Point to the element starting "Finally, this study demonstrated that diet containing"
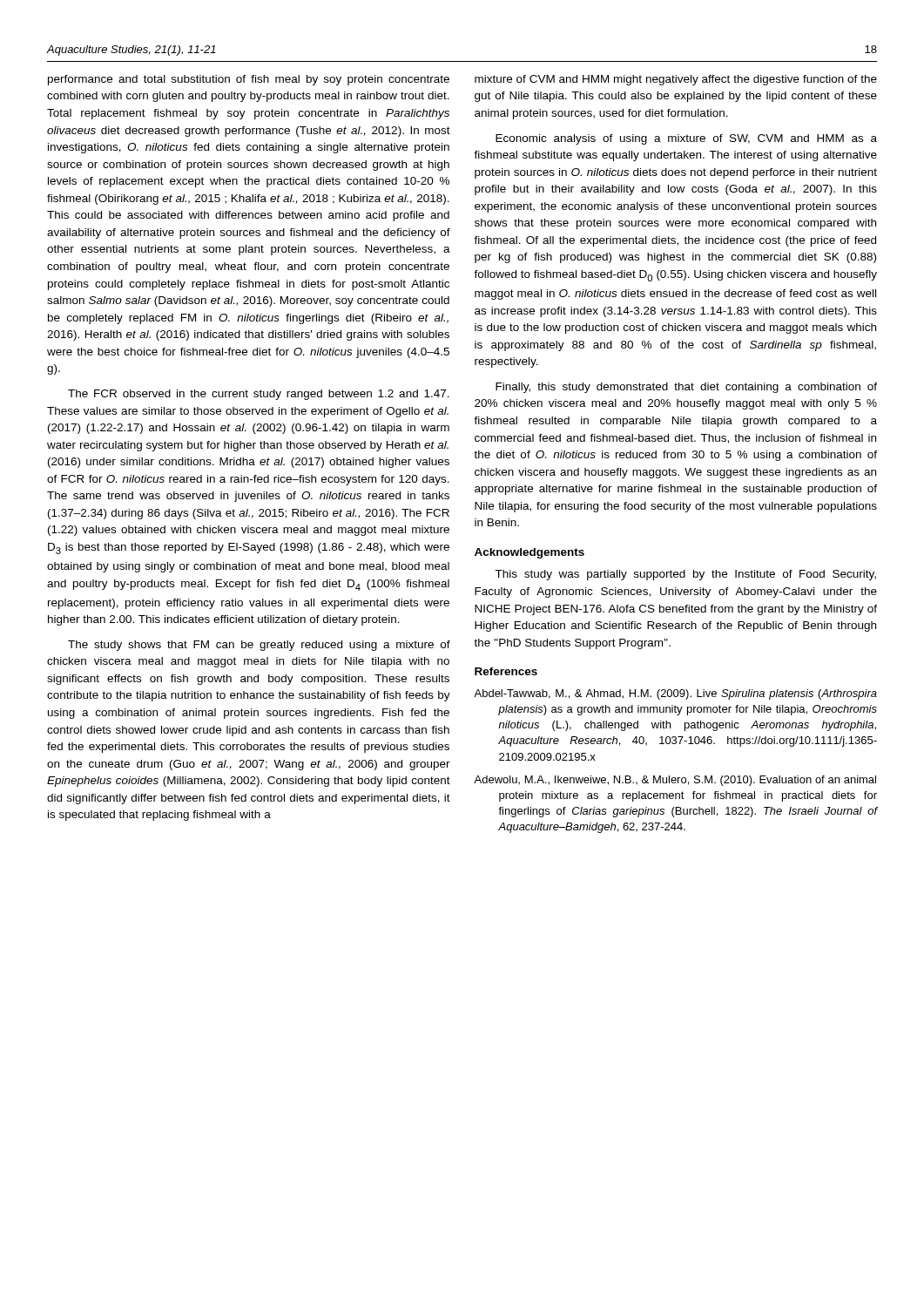This screenshot has height=1307, width=924. click(676, 455)
